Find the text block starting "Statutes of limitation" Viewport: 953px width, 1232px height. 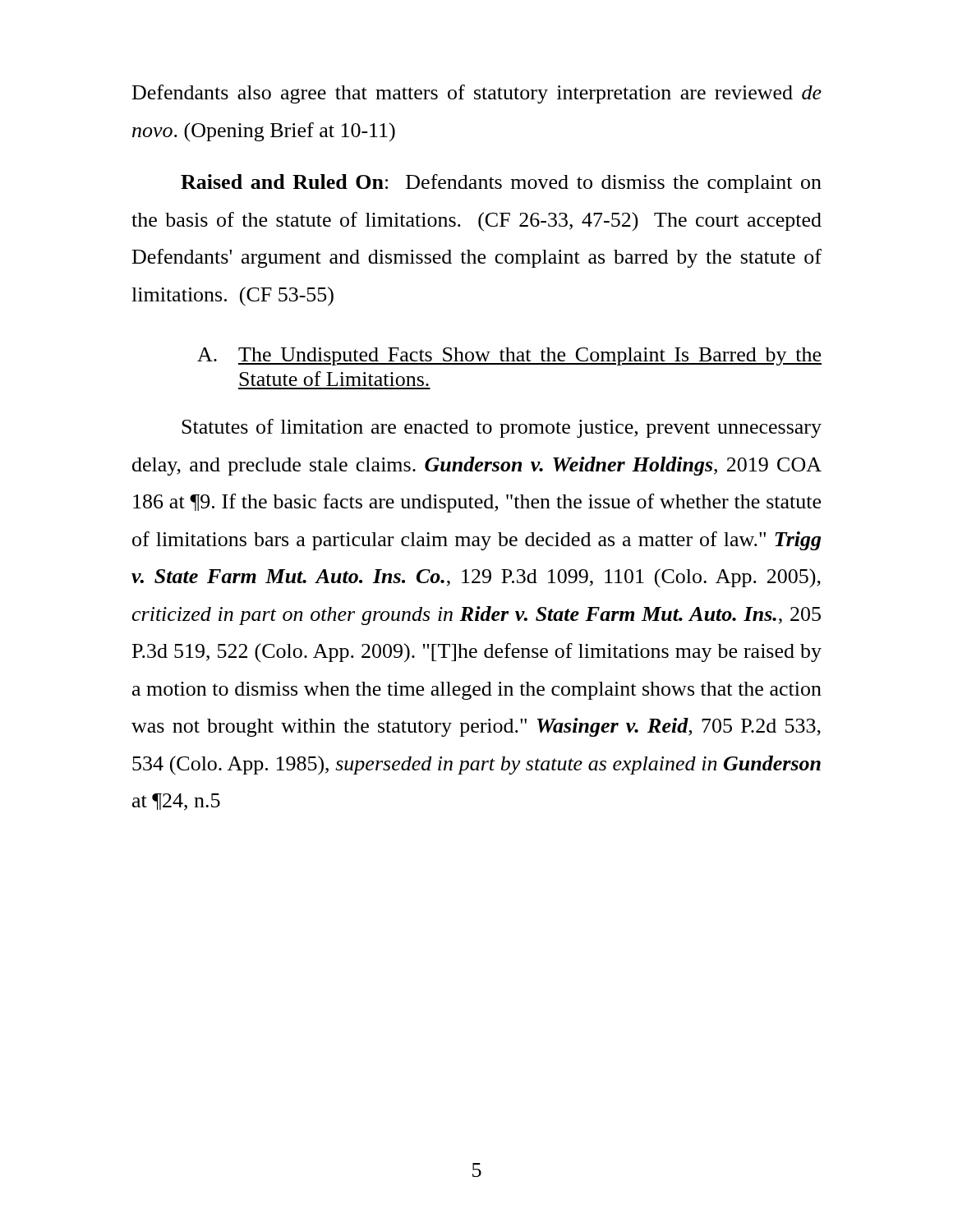[x=476, y=614]
